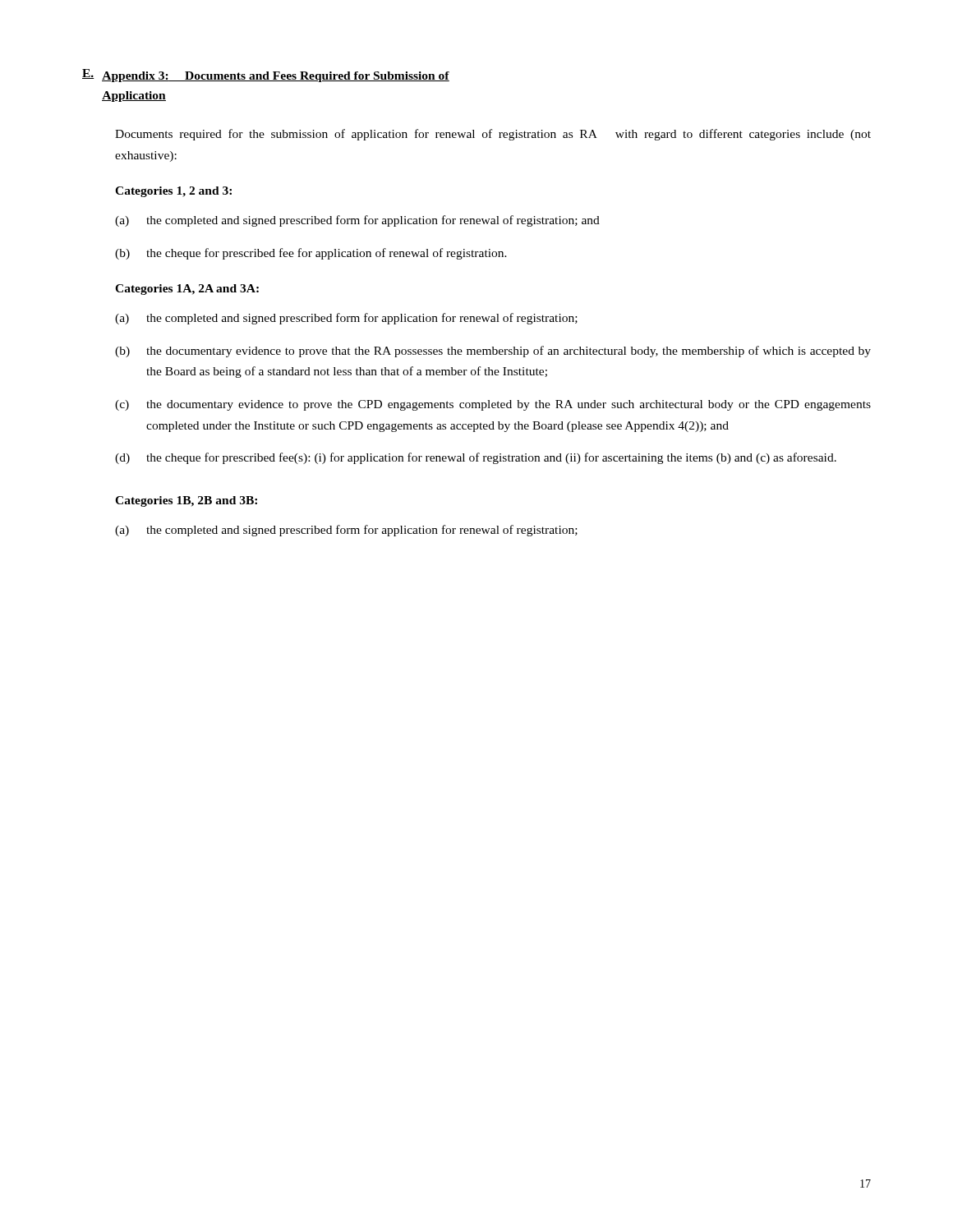Locate the block of text that opens with "(b) the cheque for prescribed"
Viewport: 953px width, 1232px height.
click(x=493, y=253)
